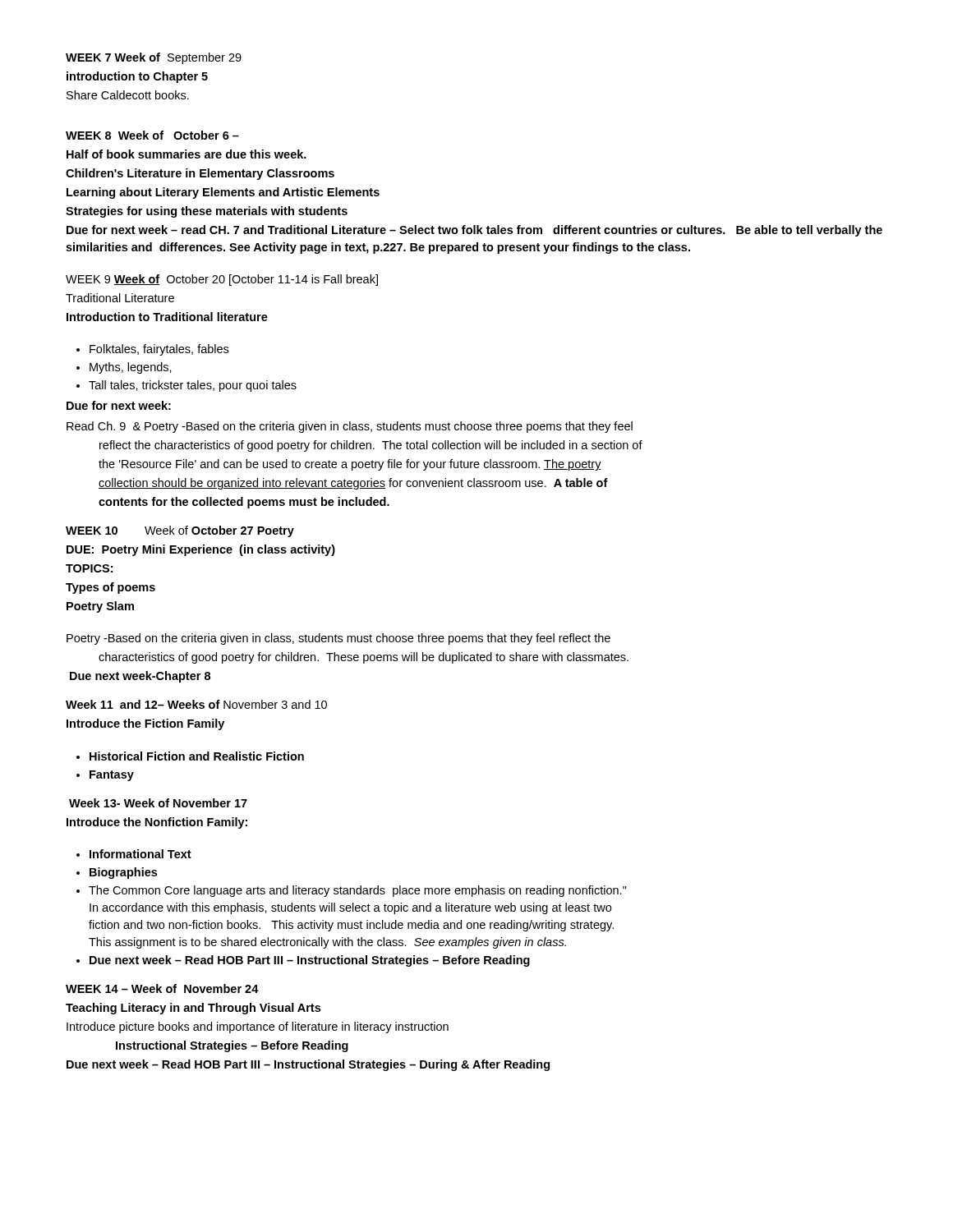Click the passage that begins "The Common Core"
953x1232 pixels.
(x=358, y=916)
